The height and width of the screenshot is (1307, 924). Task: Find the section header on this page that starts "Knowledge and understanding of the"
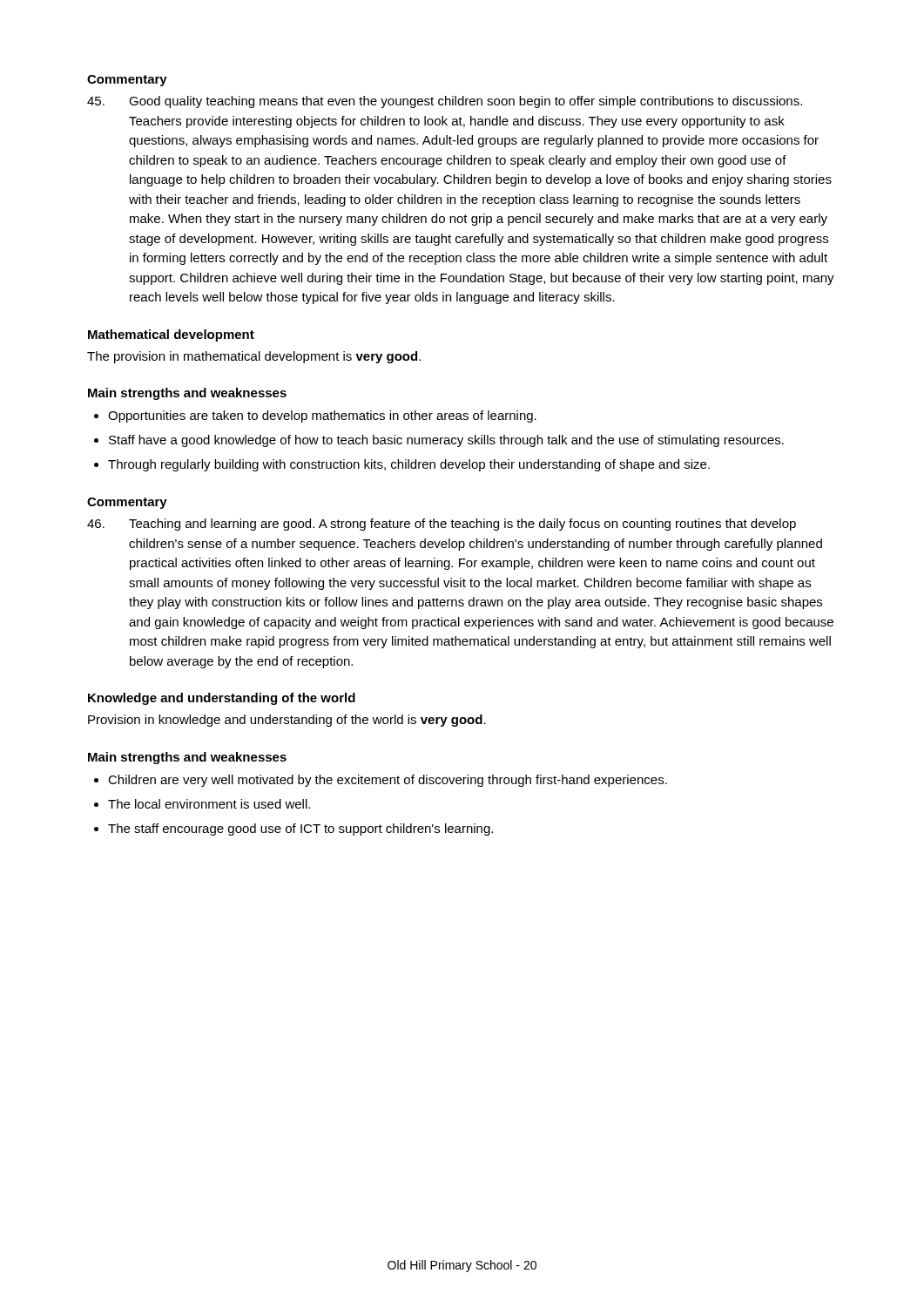[221, 697]
